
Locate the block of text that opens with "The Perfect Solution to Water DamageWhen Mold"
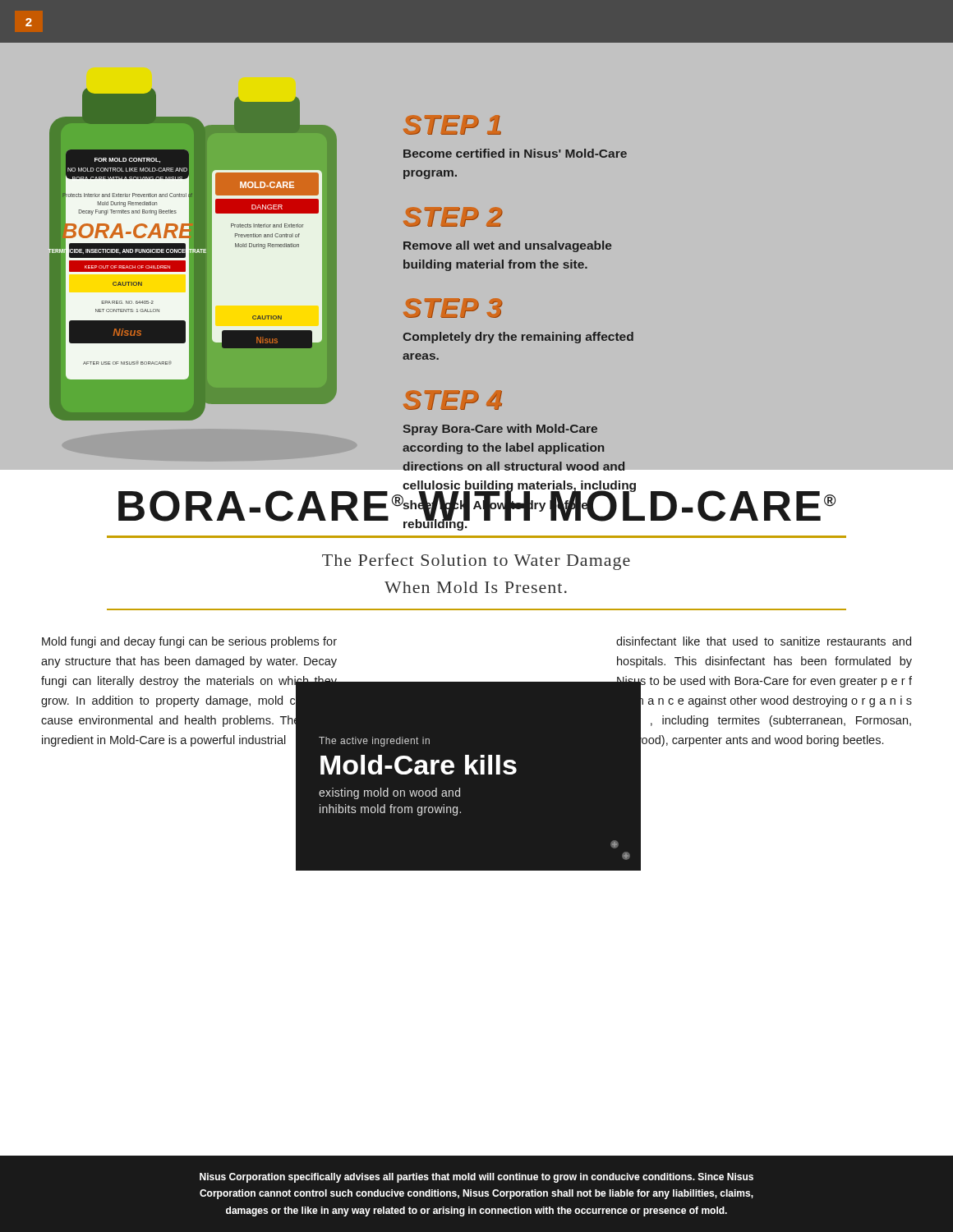(476, 573)
